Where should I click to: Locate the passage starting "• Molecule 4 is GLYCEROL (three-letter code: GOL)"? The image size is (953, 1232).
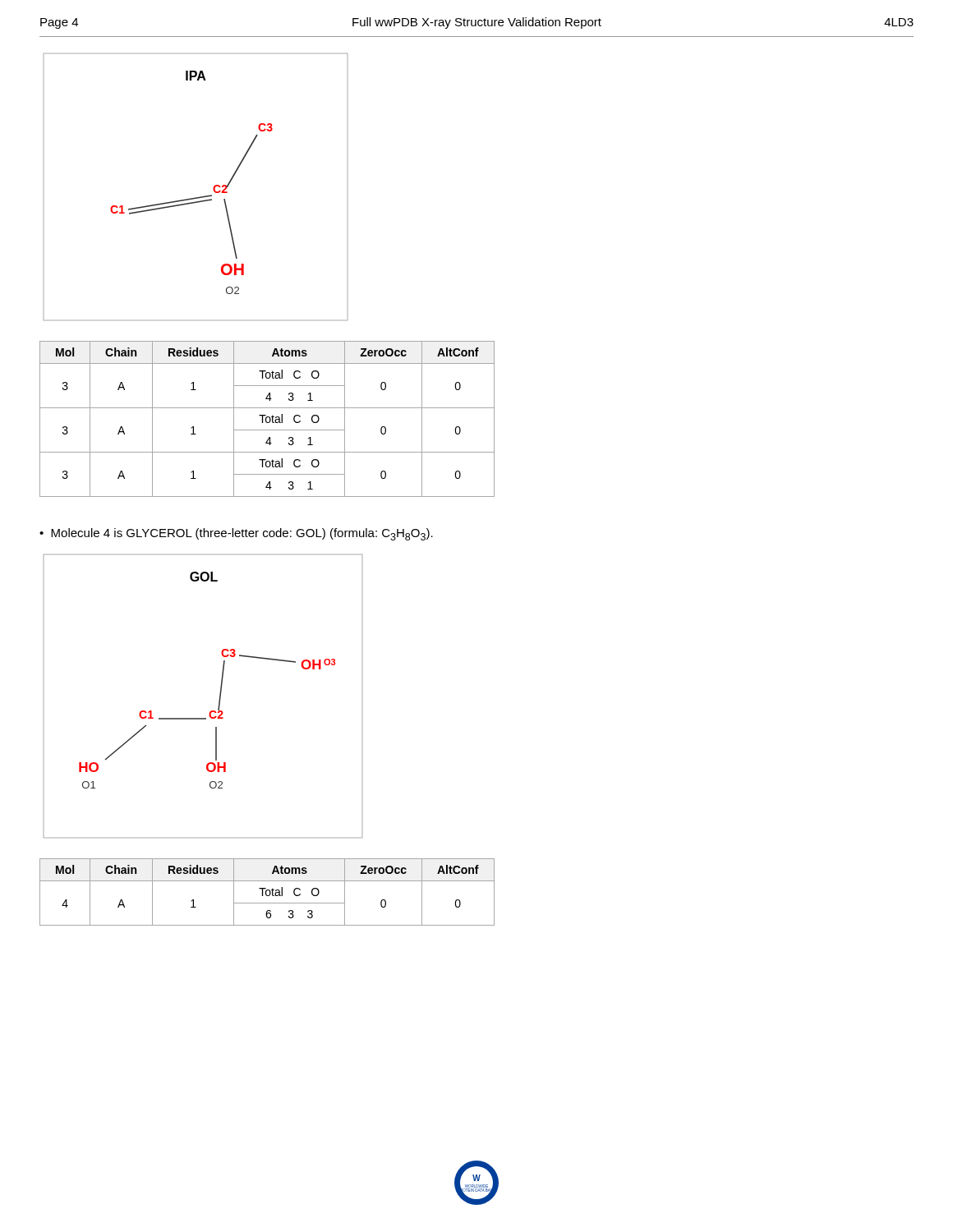[x=236, y=534]
